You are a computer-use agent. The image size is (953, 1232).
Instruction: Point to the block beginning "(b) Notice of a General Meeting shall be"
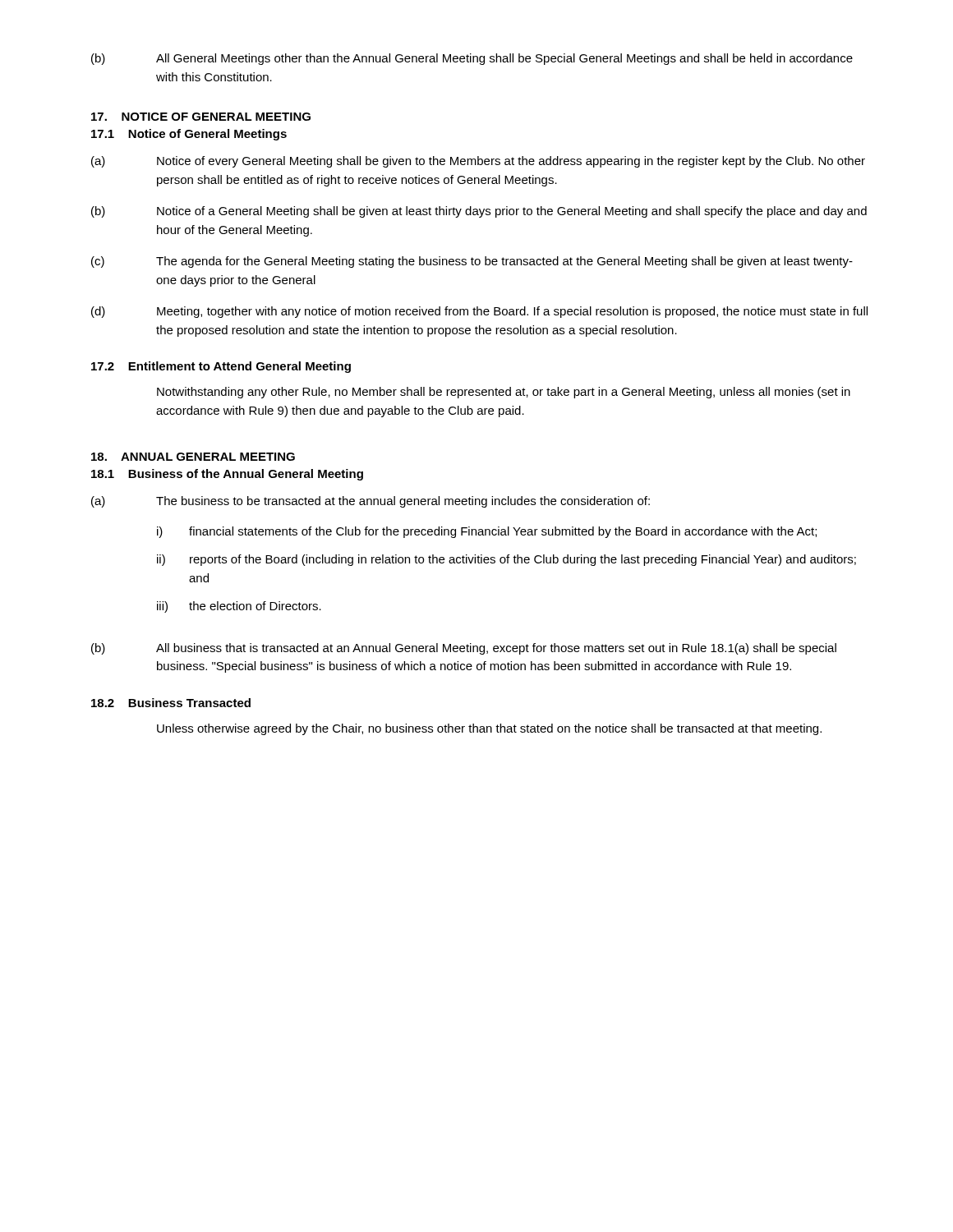(481, 221)
